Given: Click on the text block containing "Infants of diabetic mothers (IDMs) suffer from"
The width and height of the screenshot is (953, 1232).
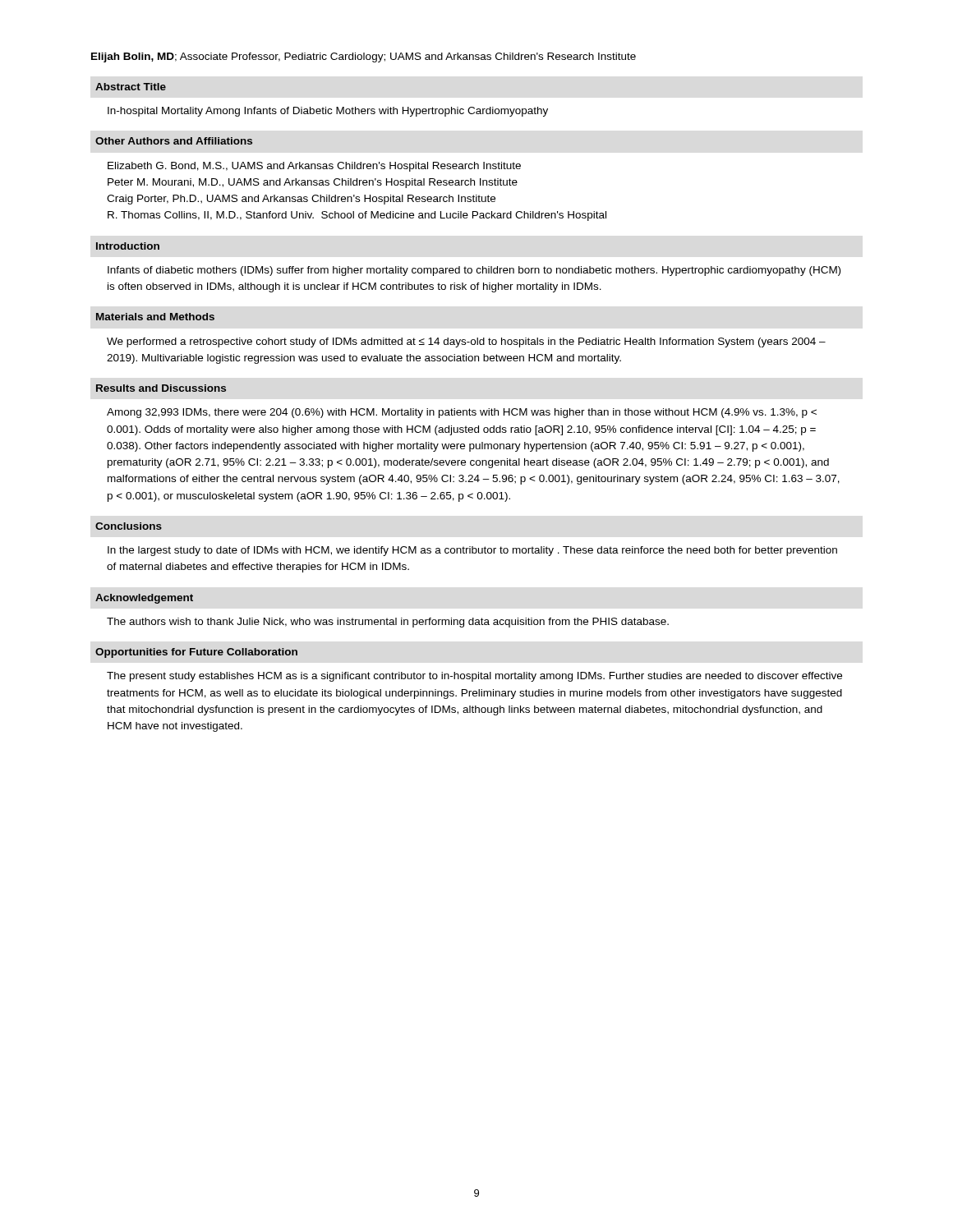Looking at the screenshot, I should (x=474, y=278).
